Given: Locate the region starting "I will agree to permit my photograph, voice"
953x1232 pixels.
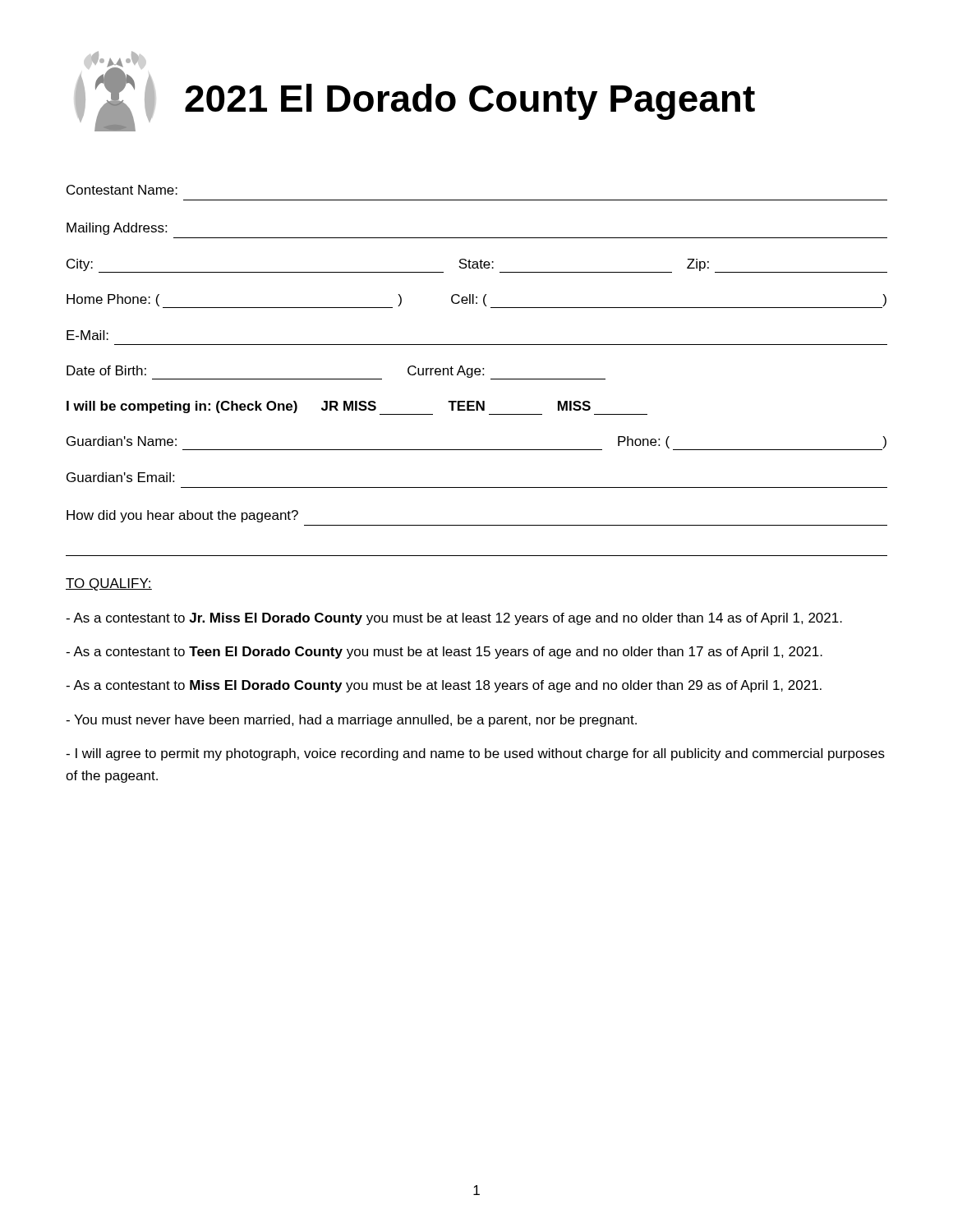Looking at the screenshot, I should pyautogui.click(x=475, y=765).
